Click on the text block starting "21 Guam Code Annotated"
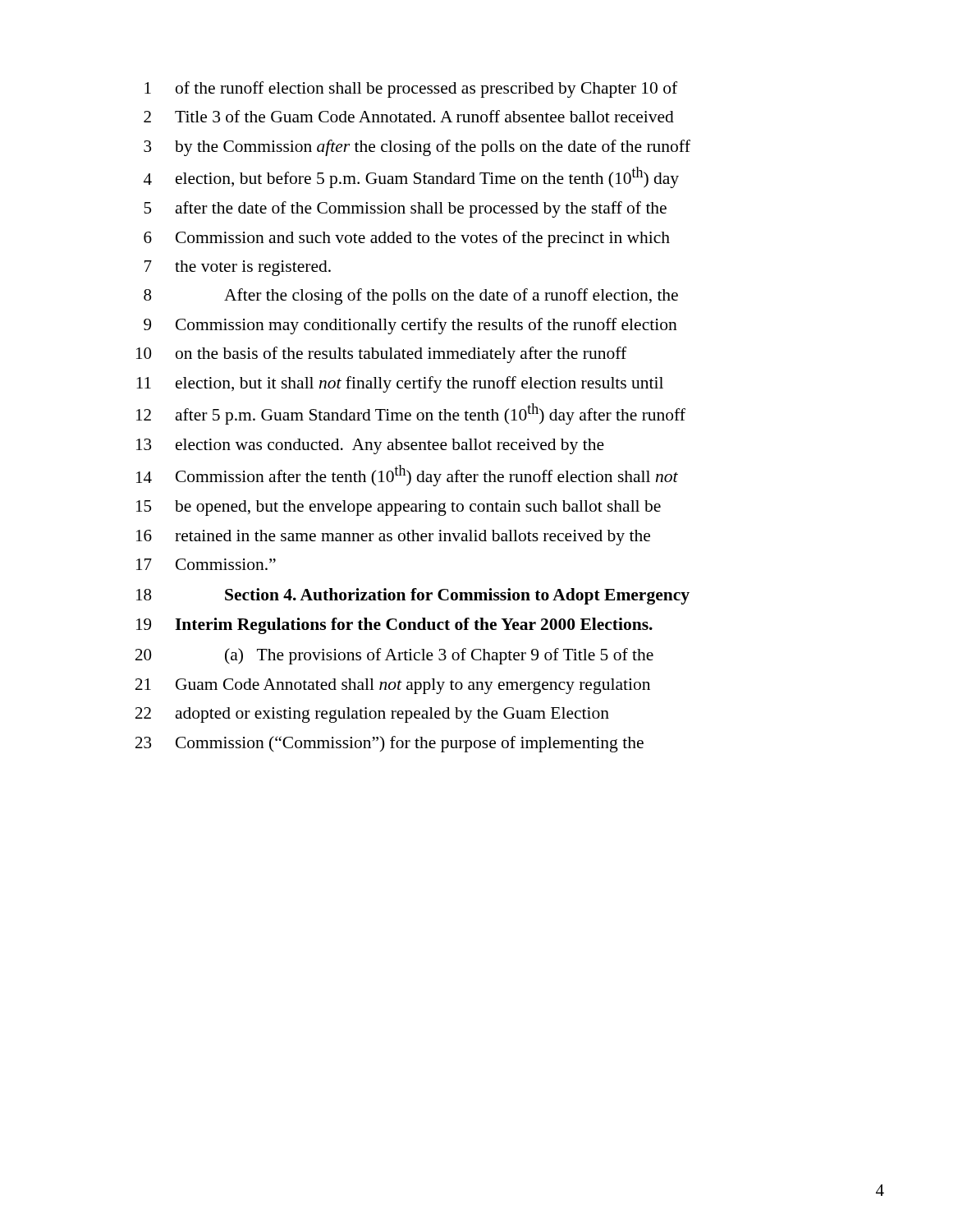 (495, 685)
